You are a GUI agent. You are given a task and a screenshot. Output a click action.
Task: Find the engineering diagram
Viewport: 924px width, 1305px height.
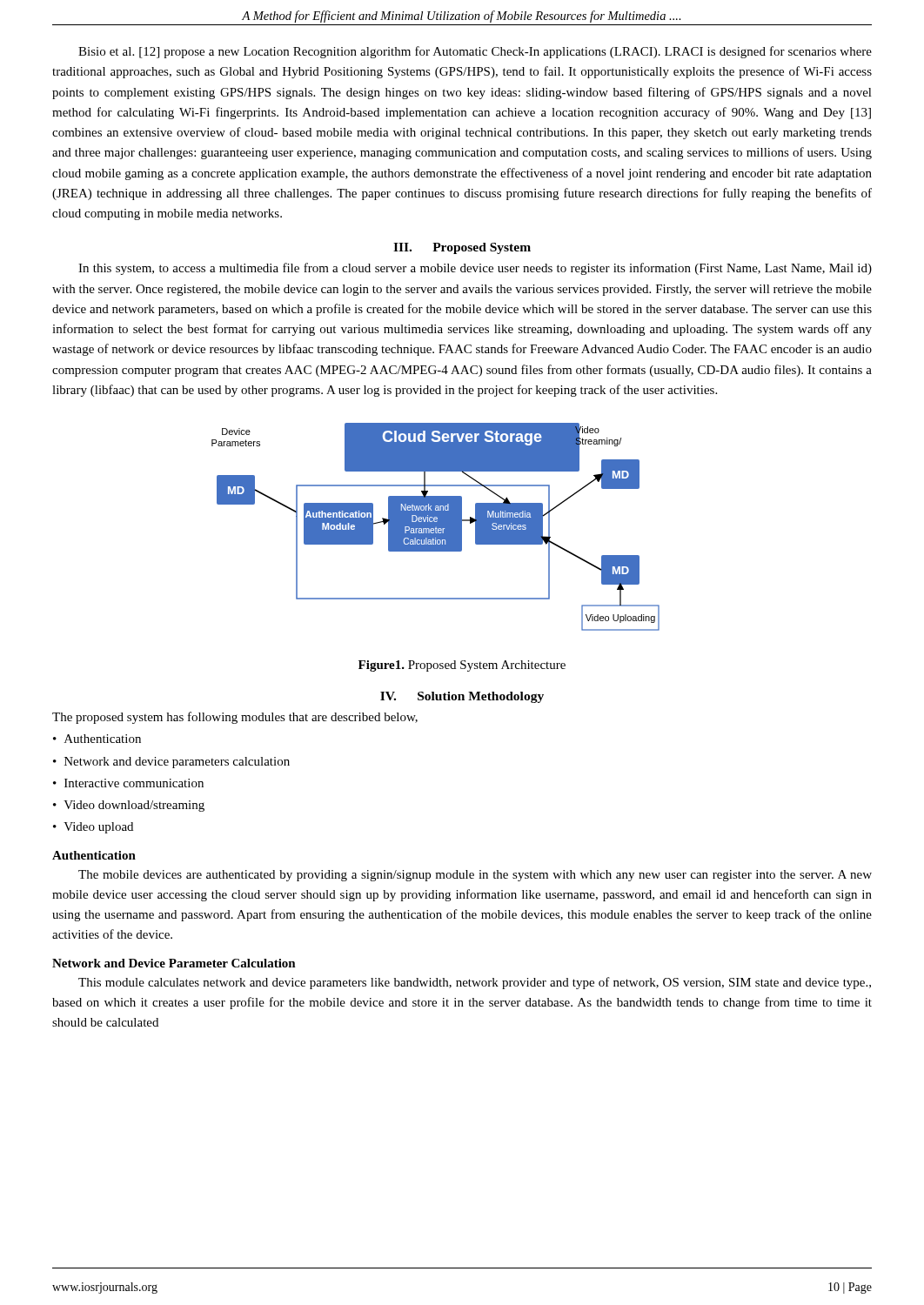462,535
